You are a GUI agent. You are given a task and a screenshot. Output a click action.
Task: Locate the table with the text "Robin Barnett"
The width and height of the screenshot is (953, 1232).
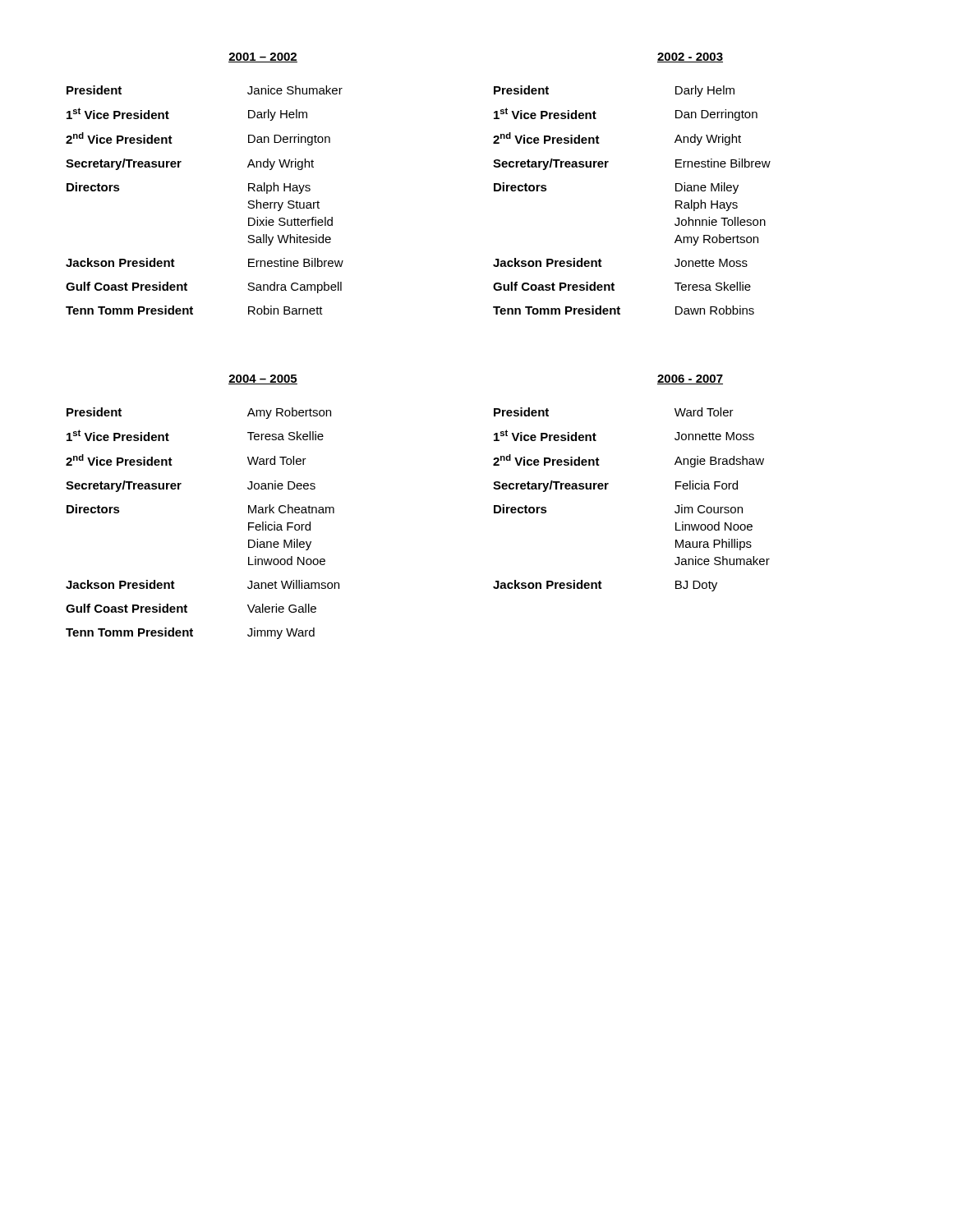coord(263,200)
